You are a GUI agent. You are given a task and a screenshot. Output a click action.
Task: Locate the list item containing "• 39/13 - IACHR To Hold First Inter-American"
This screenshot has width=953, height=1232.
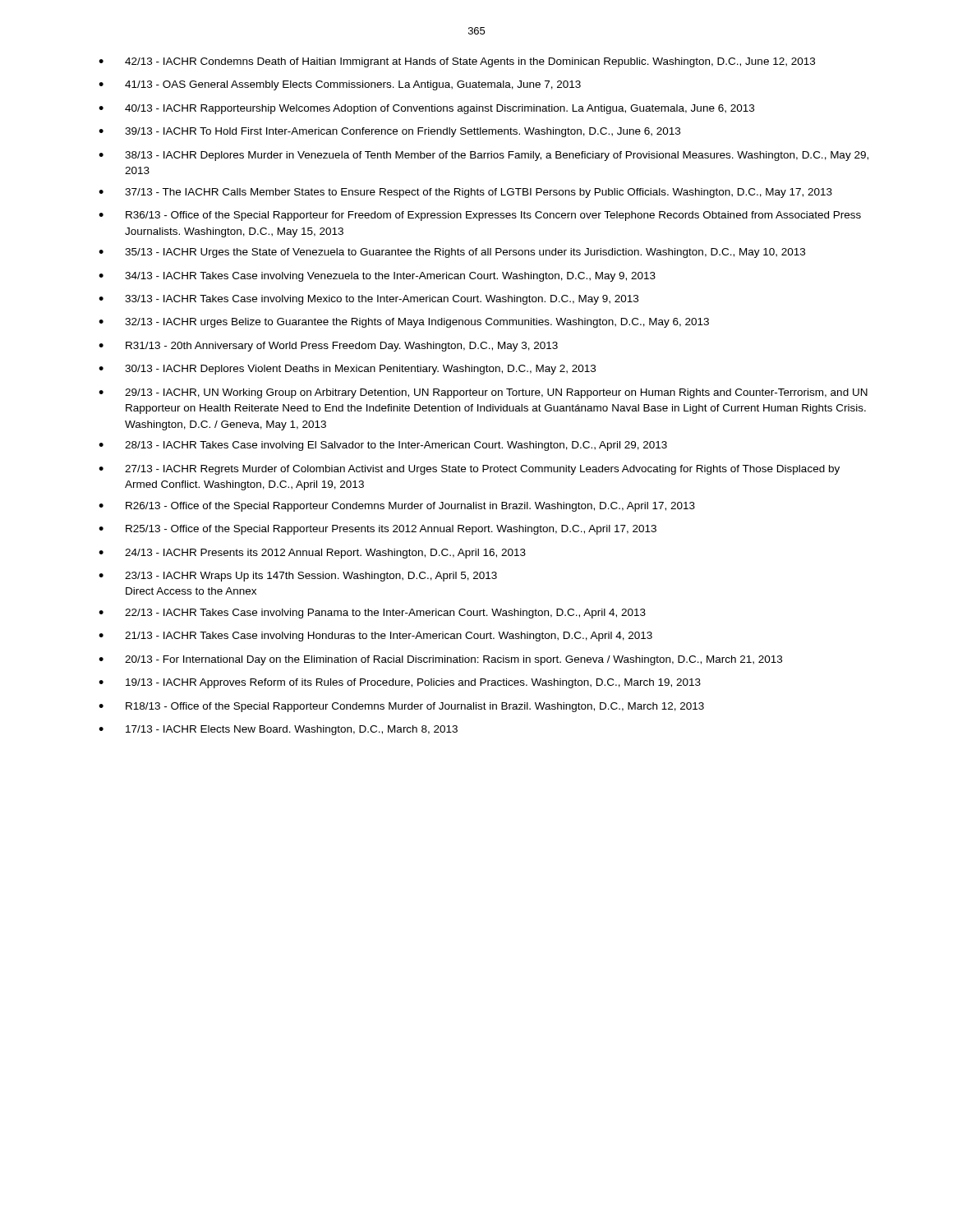point(485,133)
